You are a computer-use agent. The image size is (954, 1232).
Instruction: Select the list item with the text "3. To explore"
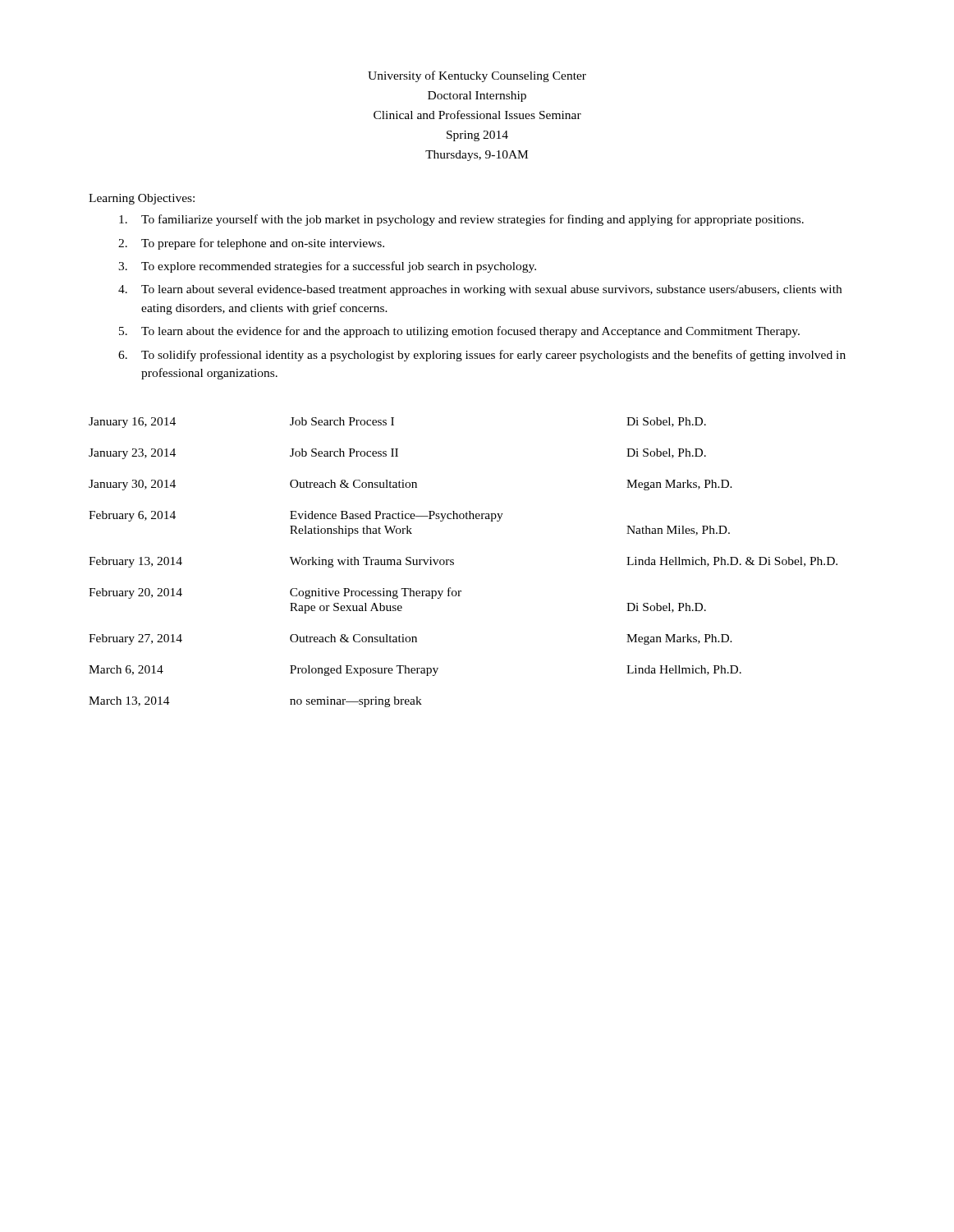tap(492, 266)
